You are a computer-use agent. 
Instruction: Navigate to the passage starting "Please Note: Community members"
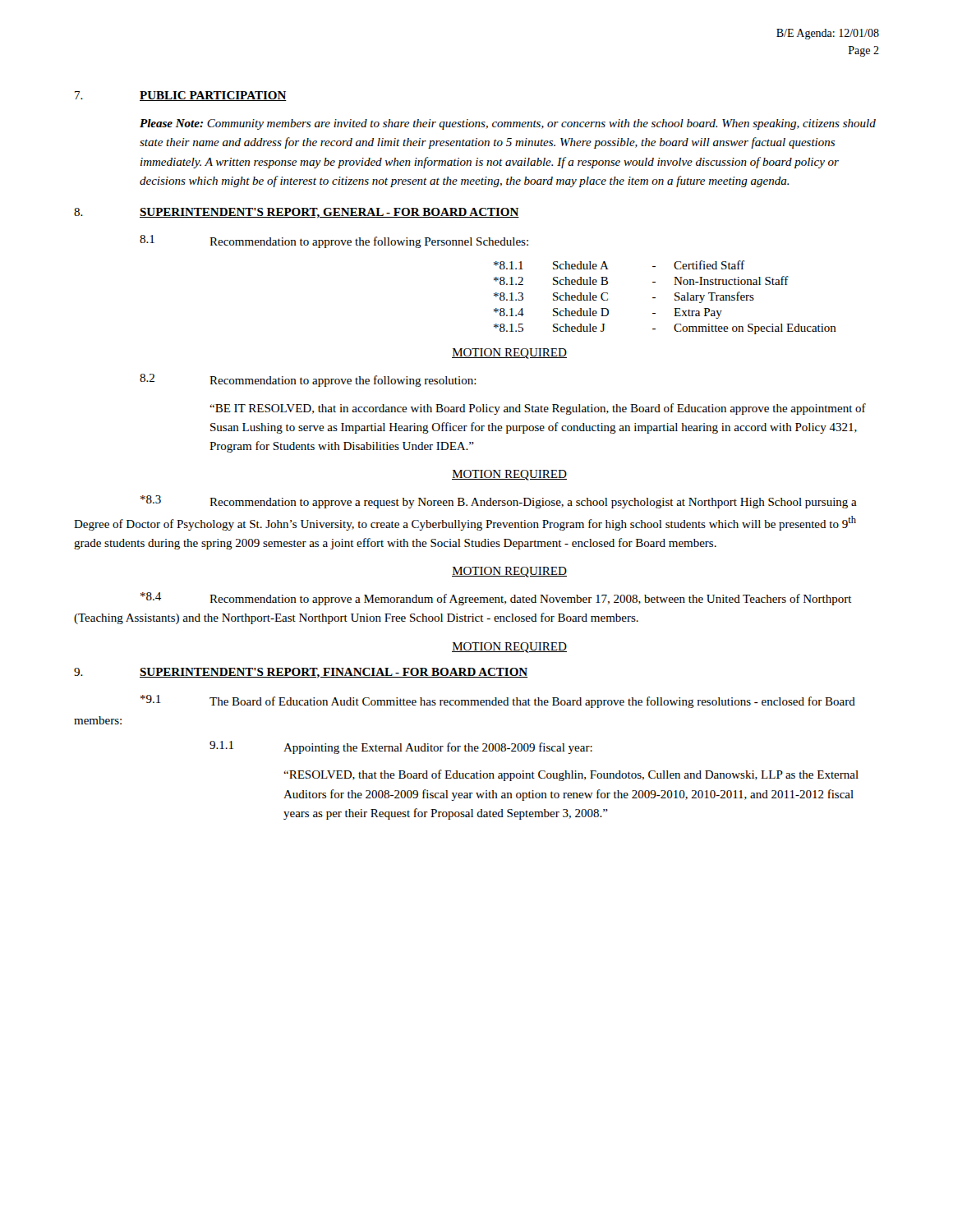(x=508, y=152)
